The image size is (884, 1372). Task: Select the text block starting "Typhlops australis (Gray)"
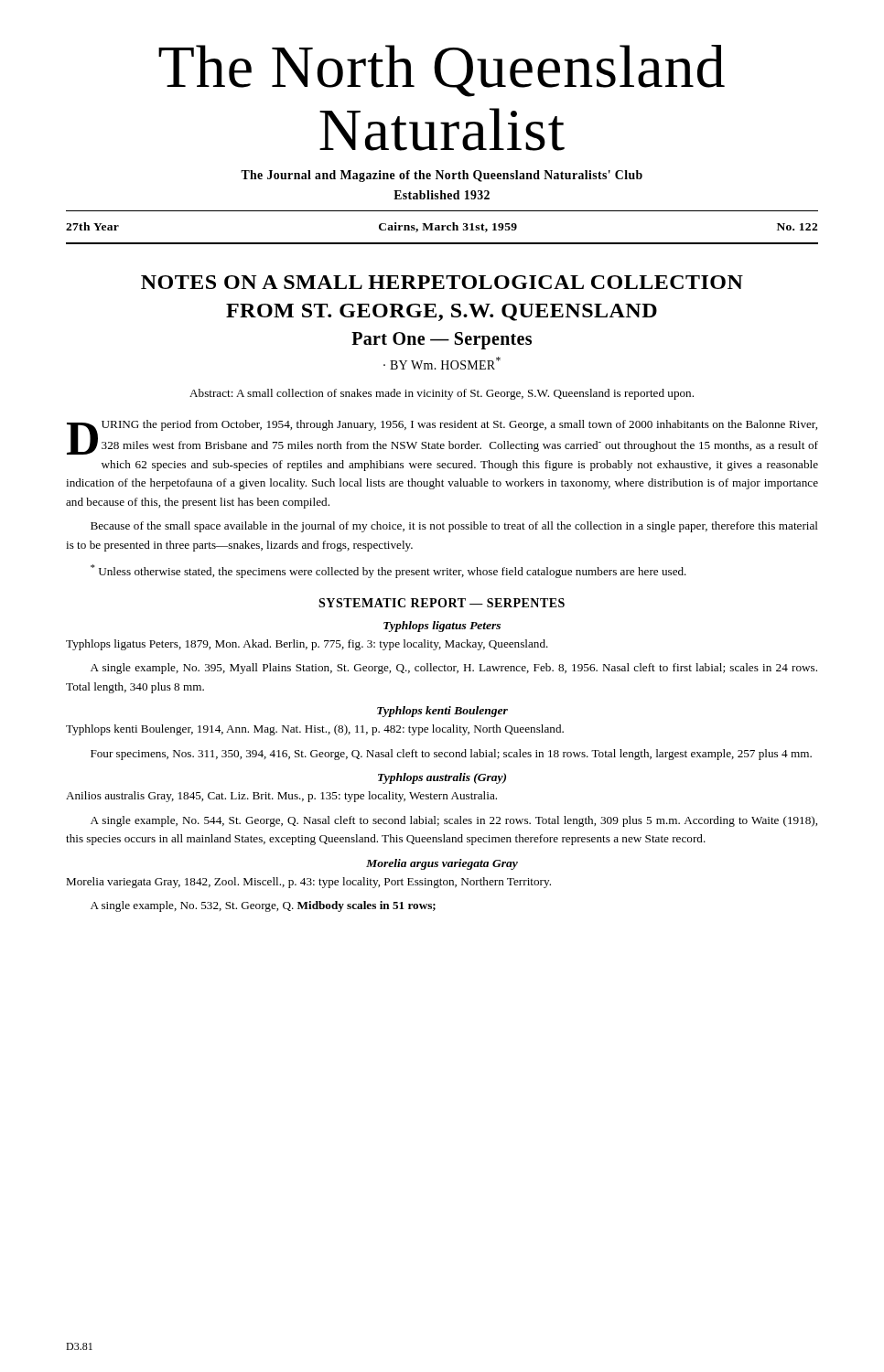coord(442,777)
